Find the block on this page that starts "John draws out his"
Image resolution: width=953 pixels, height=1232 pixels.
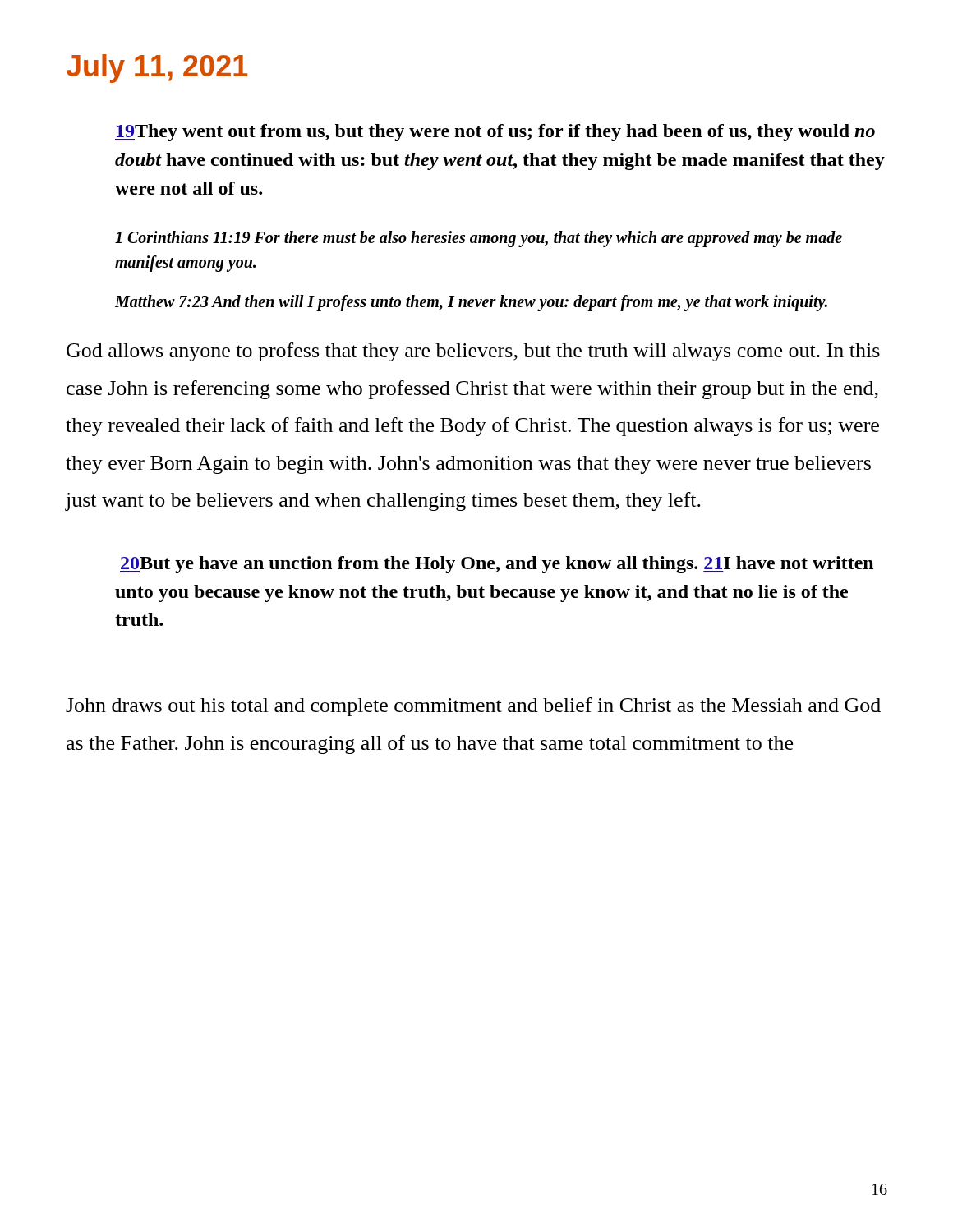click(473, 707)
